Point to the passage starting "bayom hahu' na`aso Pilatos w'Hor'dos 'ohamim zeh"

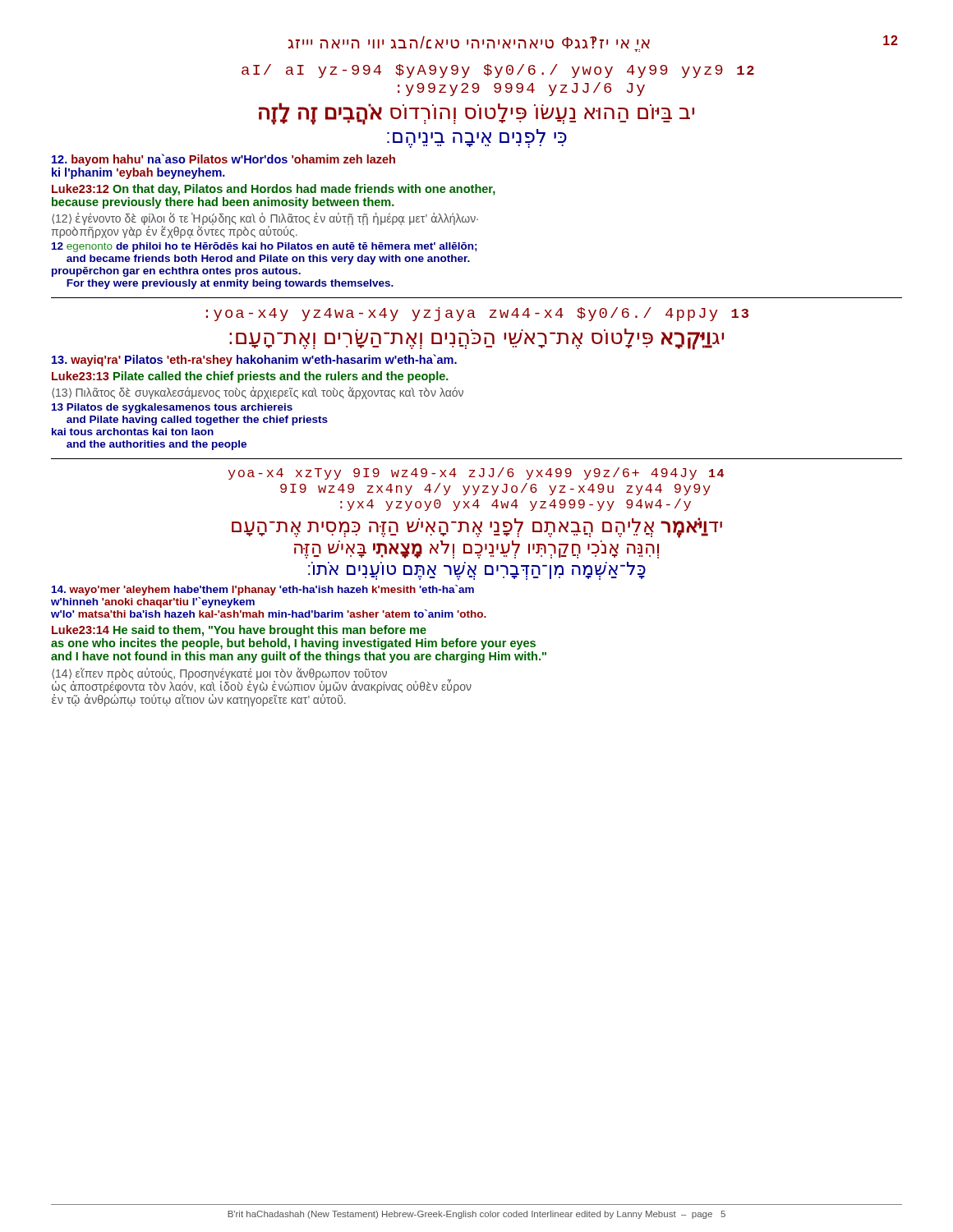223,166
